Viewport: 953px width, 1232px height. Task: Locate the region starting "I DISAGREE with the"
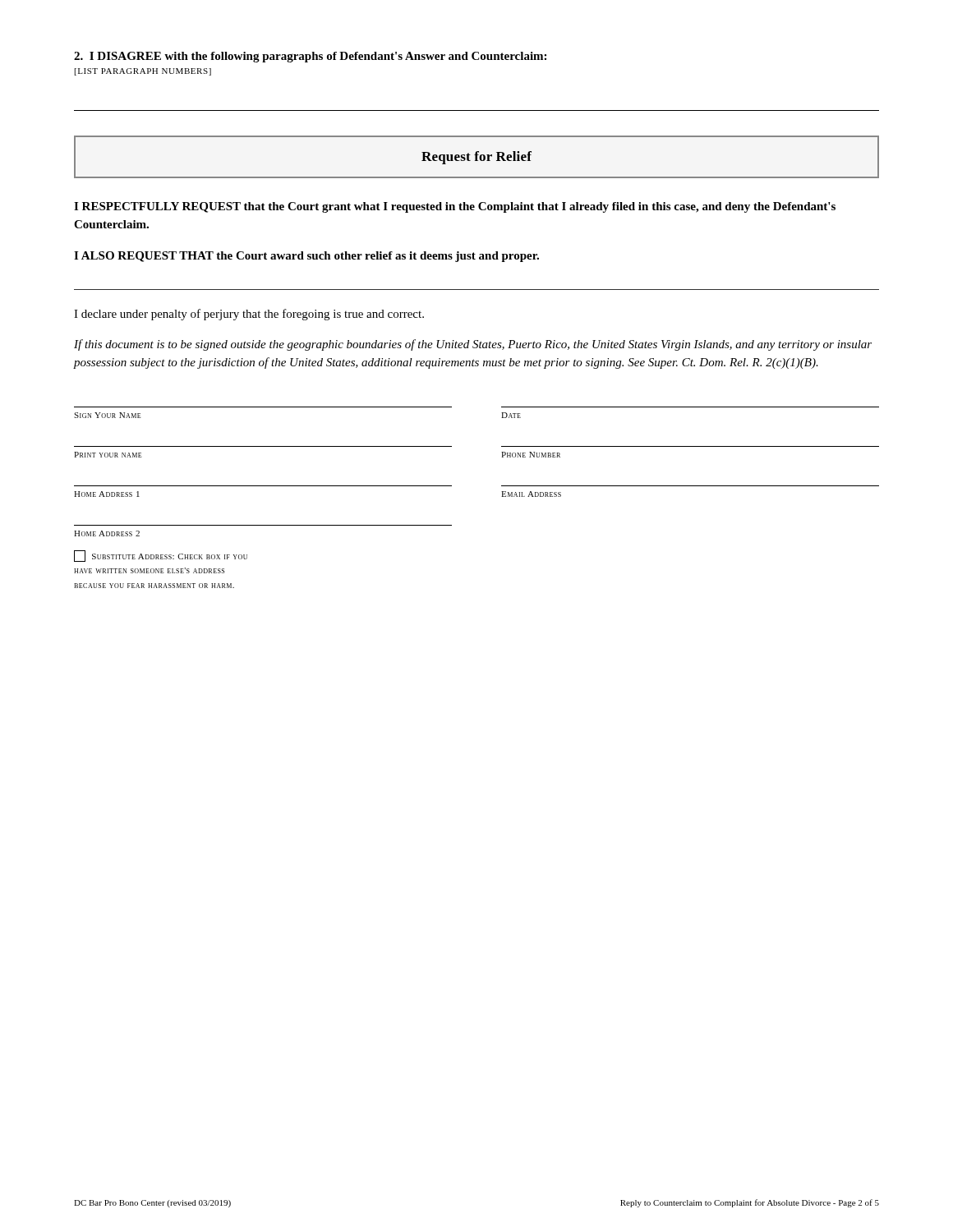(x=476, y=63)
